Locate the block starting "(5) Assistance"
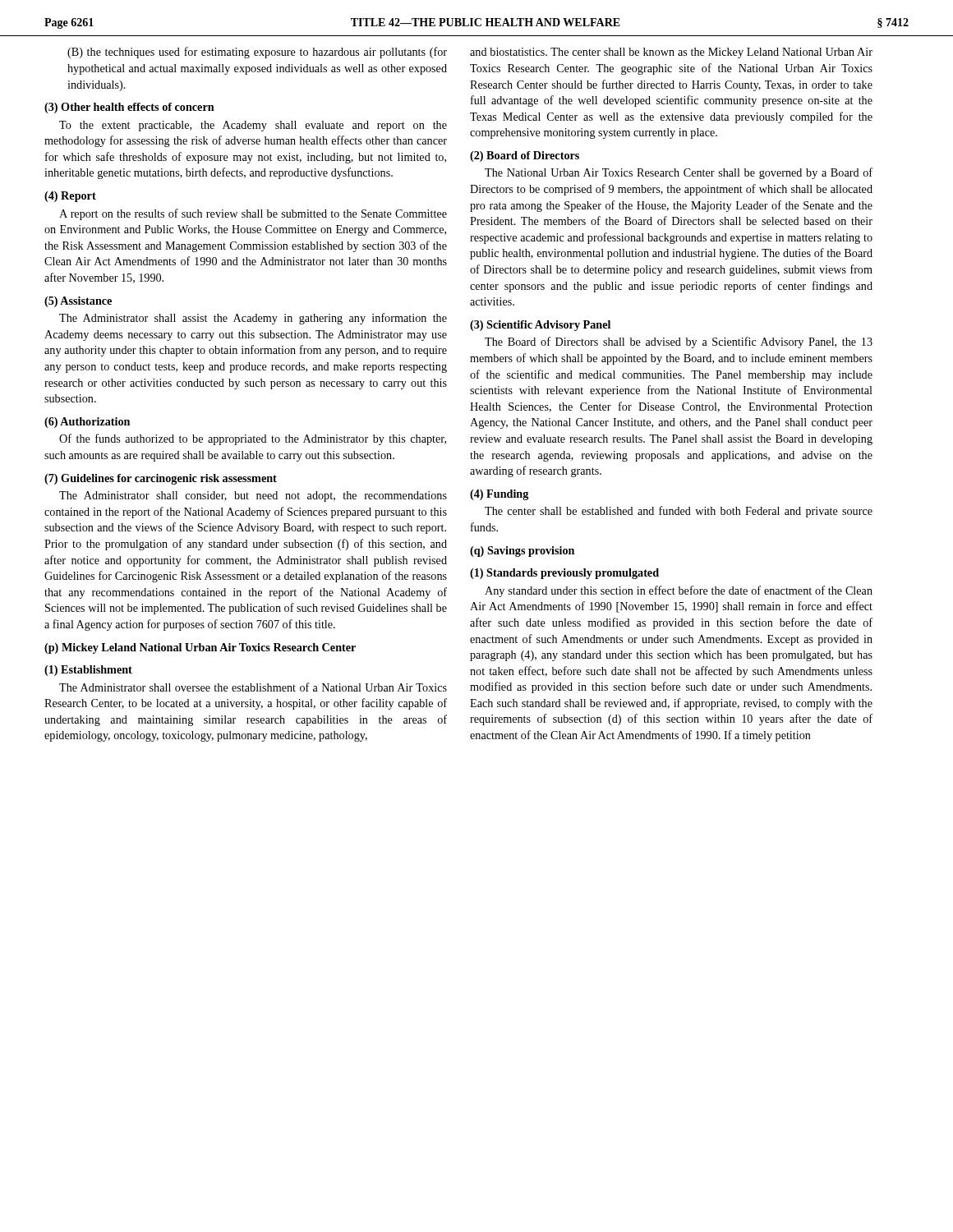The width and height of the screenshot is (953, 1232). (78, 300)
